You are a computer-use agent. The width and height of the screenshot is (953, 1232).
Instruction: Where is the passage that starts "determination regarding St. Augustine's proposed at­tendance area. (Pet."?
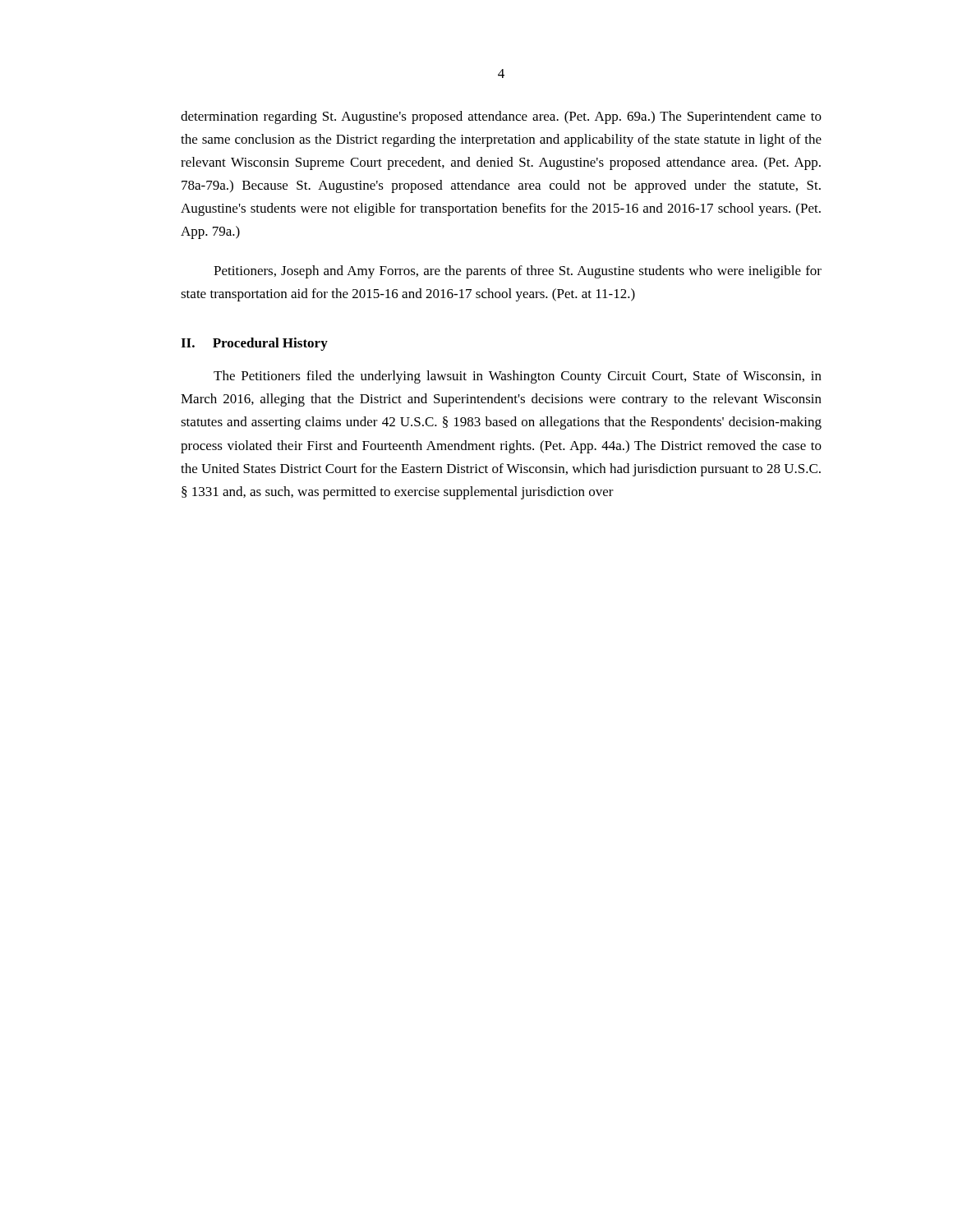pyautogui.click(x=501, y=174)
